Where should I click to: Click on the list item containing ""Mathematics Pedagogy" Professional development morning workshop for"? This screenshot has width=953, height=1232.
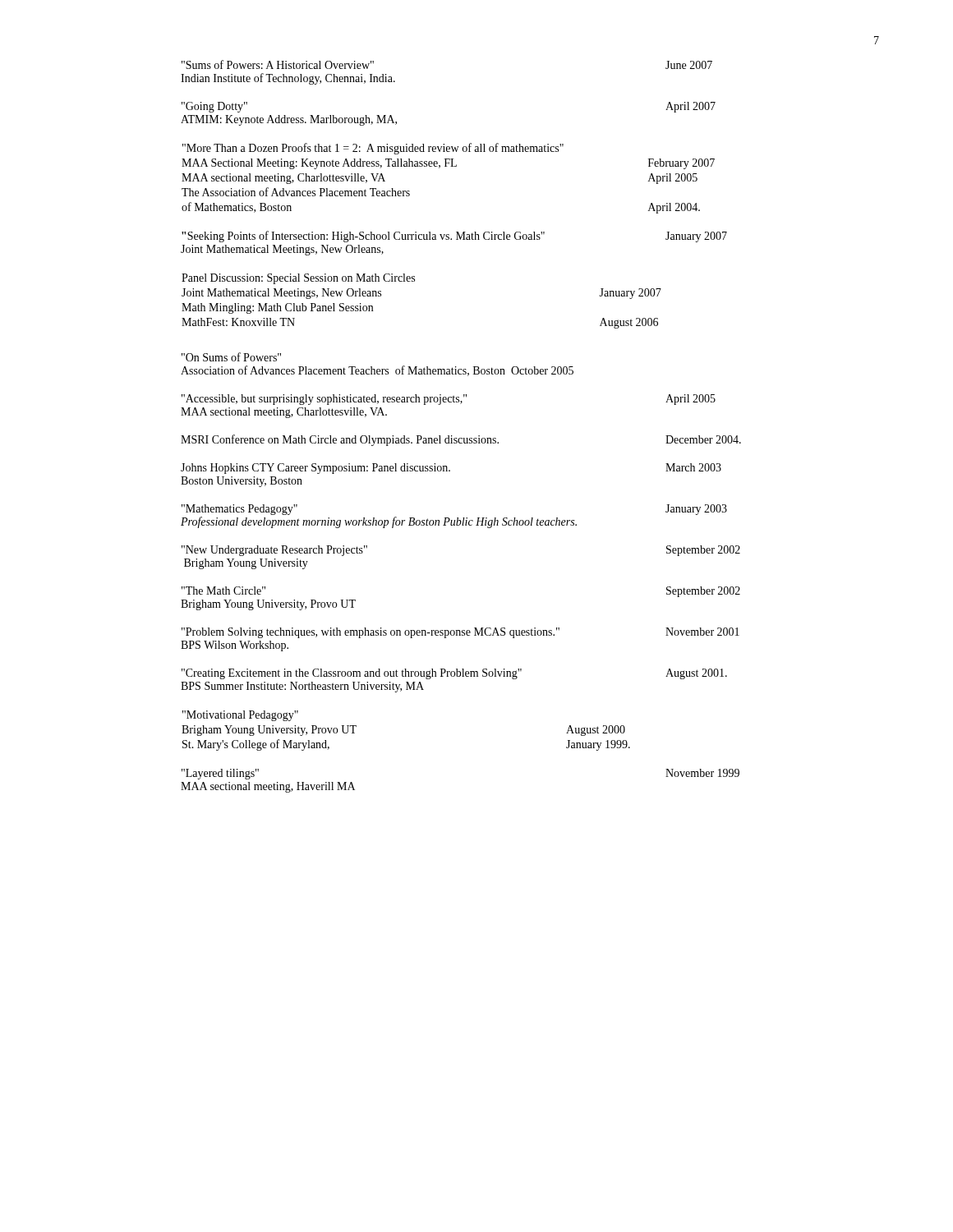[468, 516]
